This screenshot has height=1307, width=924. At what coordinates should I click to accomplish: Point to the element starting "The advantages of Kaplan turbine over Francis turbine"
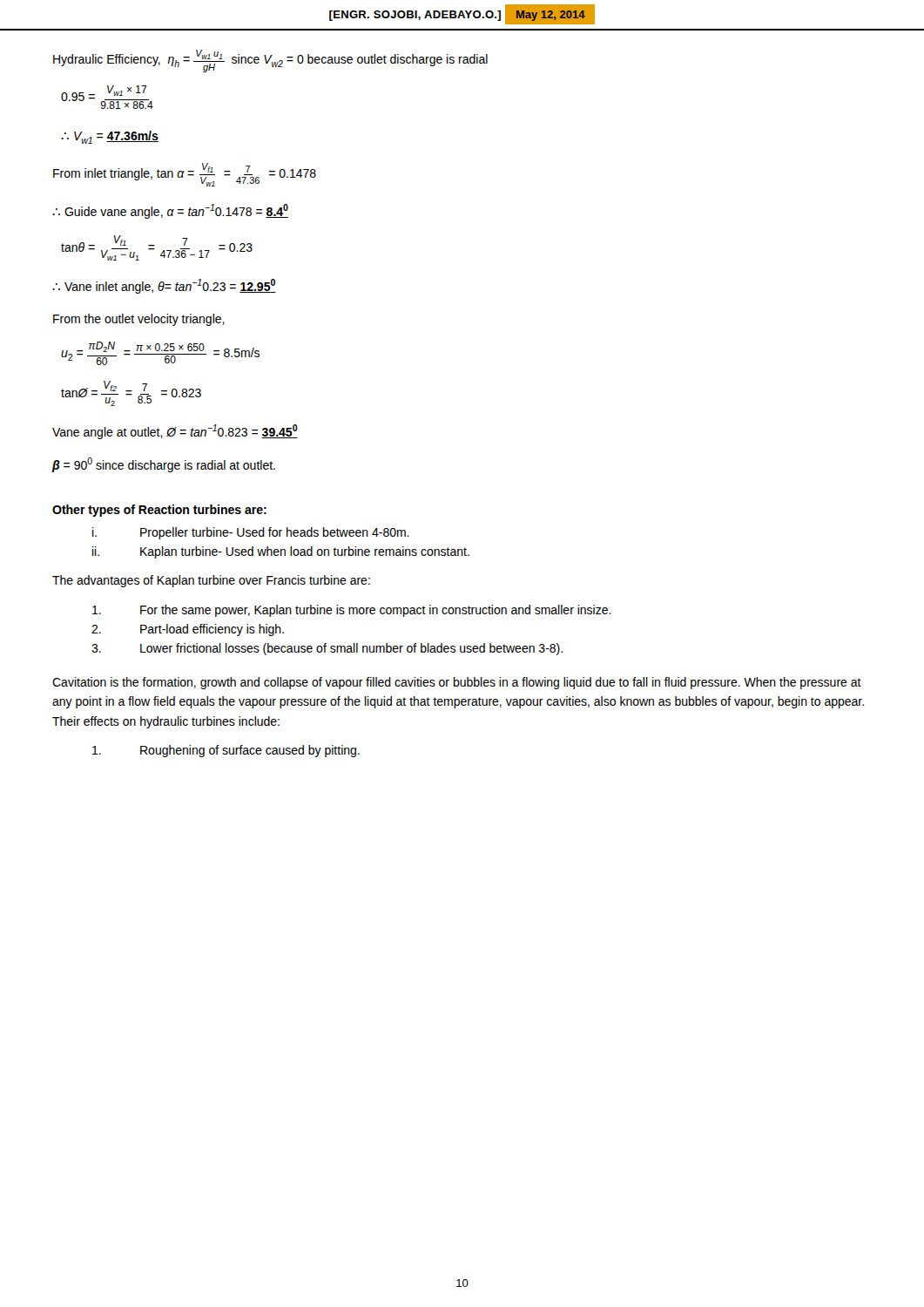click(212, 581)
